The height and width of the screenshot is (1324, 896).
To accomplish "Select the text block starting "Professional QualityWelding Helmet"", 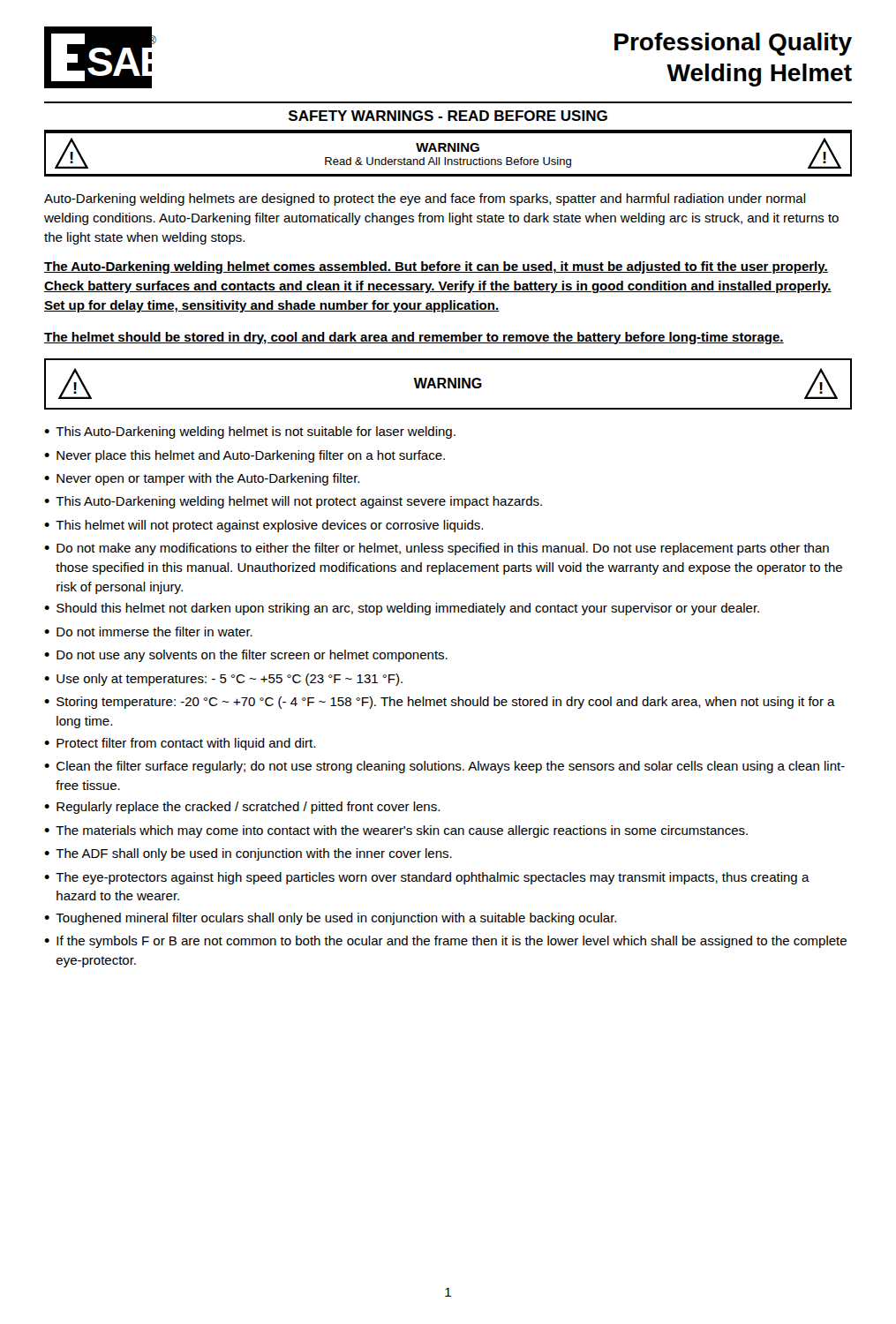I will [733, 44].
